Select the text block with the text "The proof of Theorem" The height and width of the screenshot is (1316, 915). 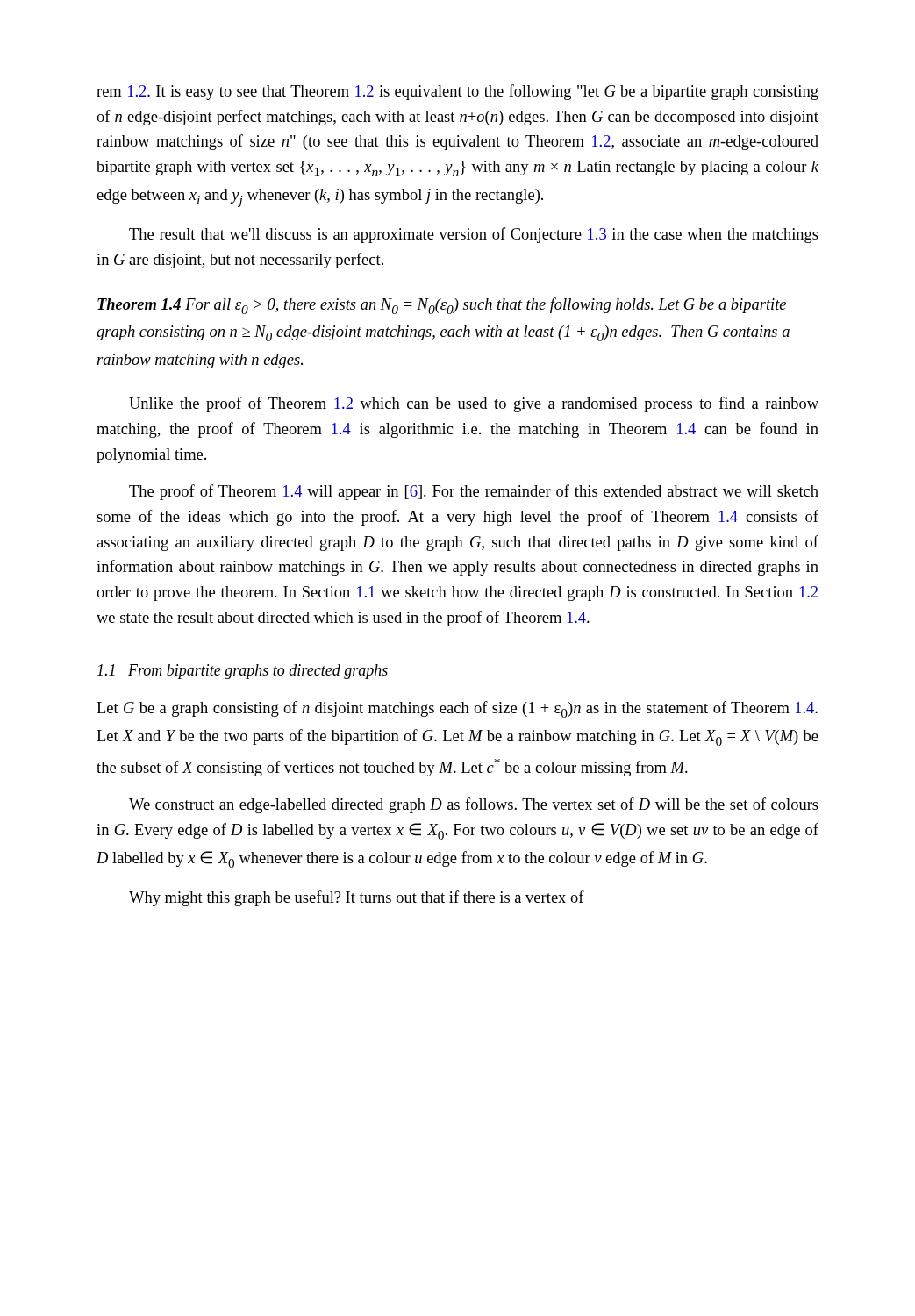pyautogui.click(x=458, y=554)
